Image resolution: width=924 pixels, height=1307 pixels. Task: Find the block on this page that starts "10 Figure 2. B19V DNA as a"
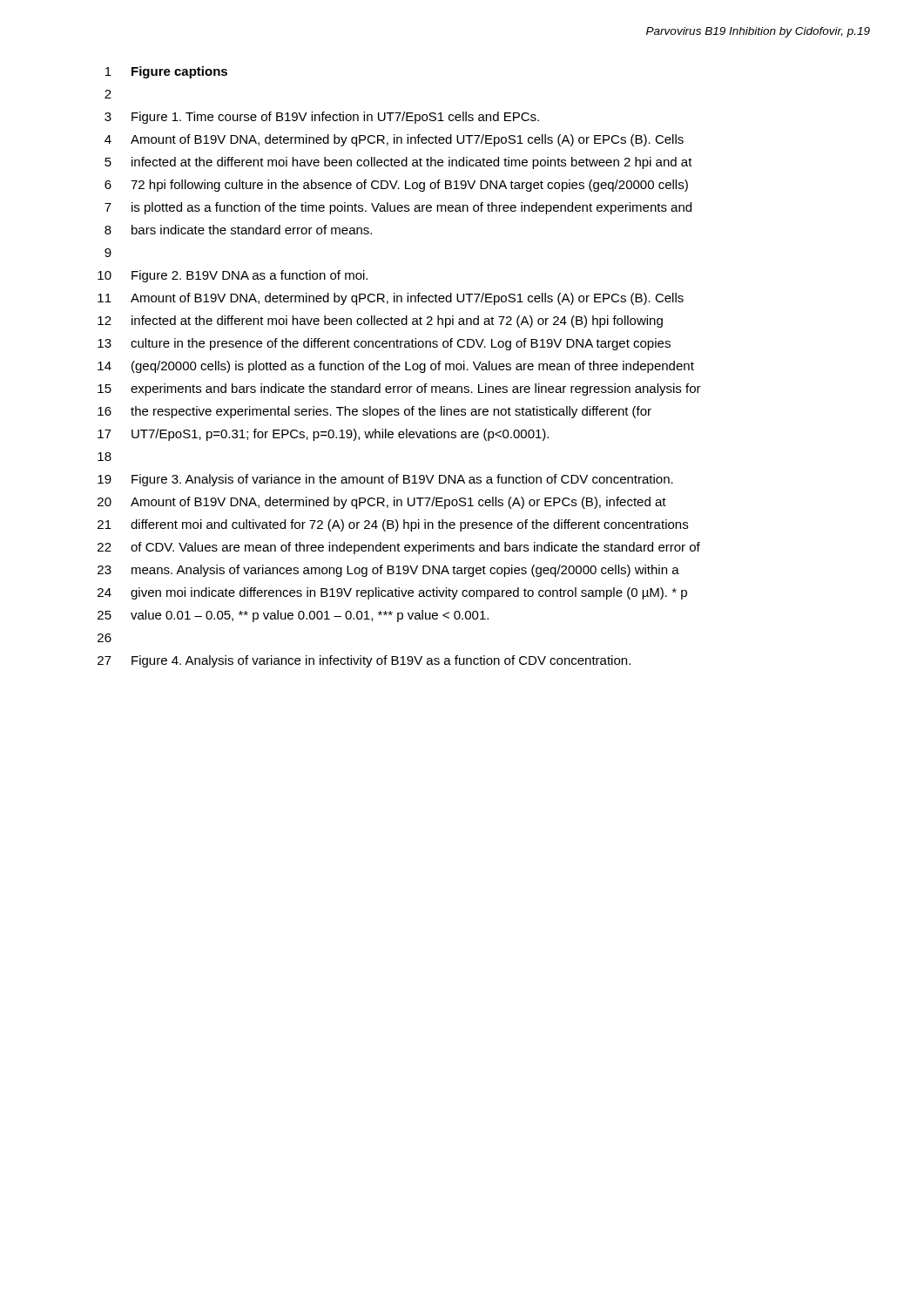click(x=233, y=276)
